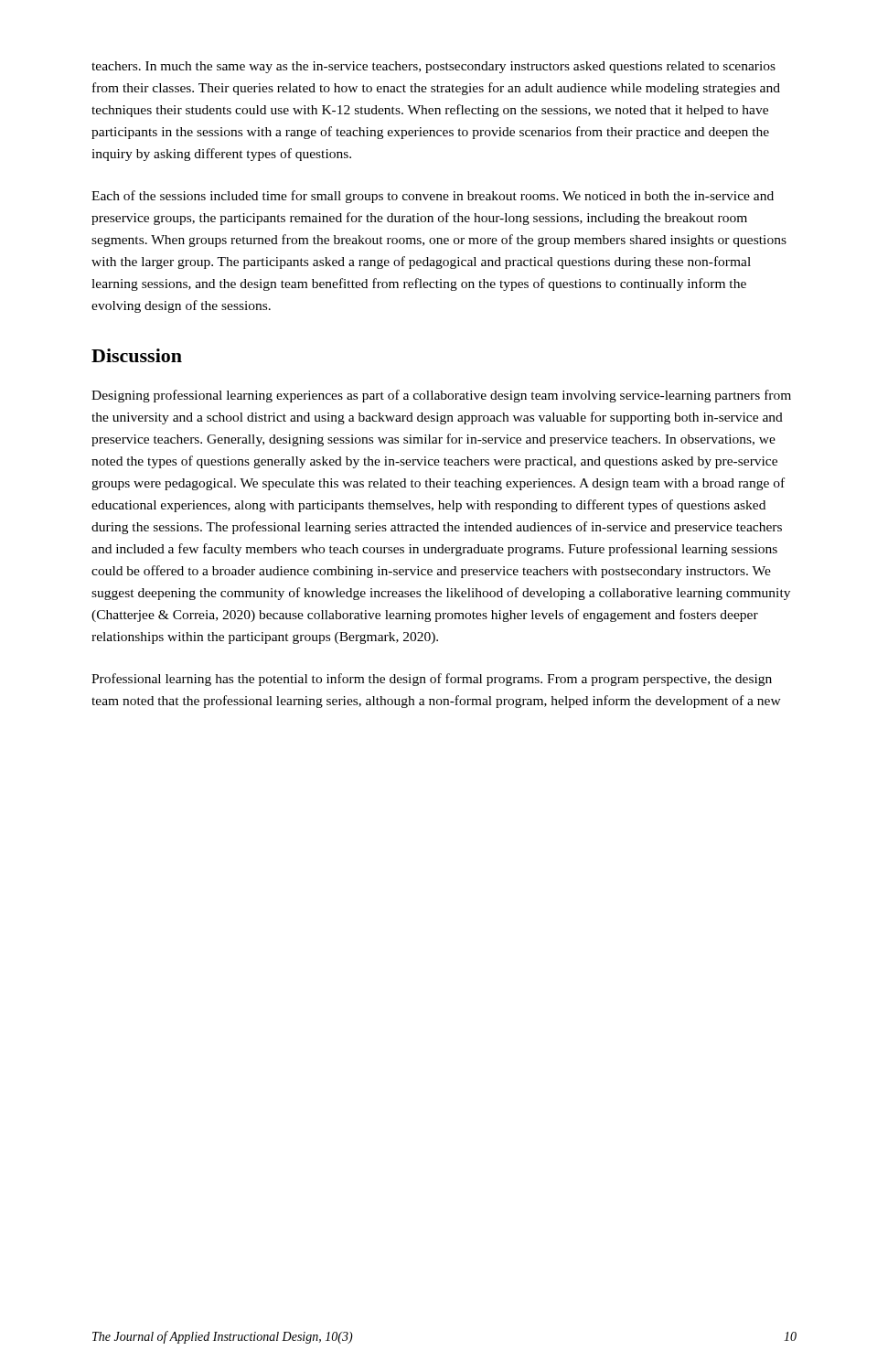Find the section header
Viewport: 888px width, 1372px height.
click(x=137, y=355)
